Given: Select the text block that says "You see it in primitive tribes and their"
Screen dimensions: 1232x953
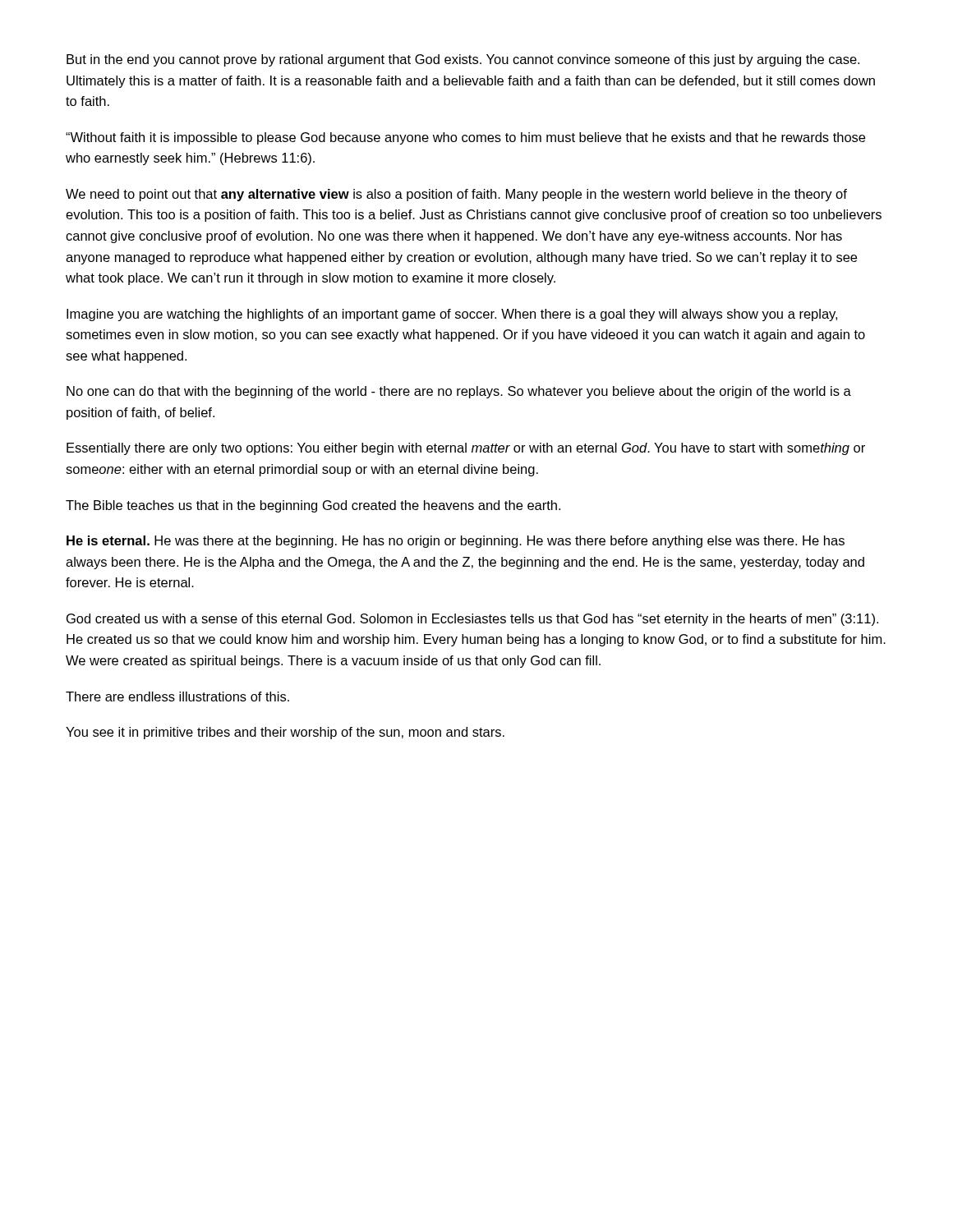Looking at the screenshot, I should pyautogui.click(x=286, y=732).
